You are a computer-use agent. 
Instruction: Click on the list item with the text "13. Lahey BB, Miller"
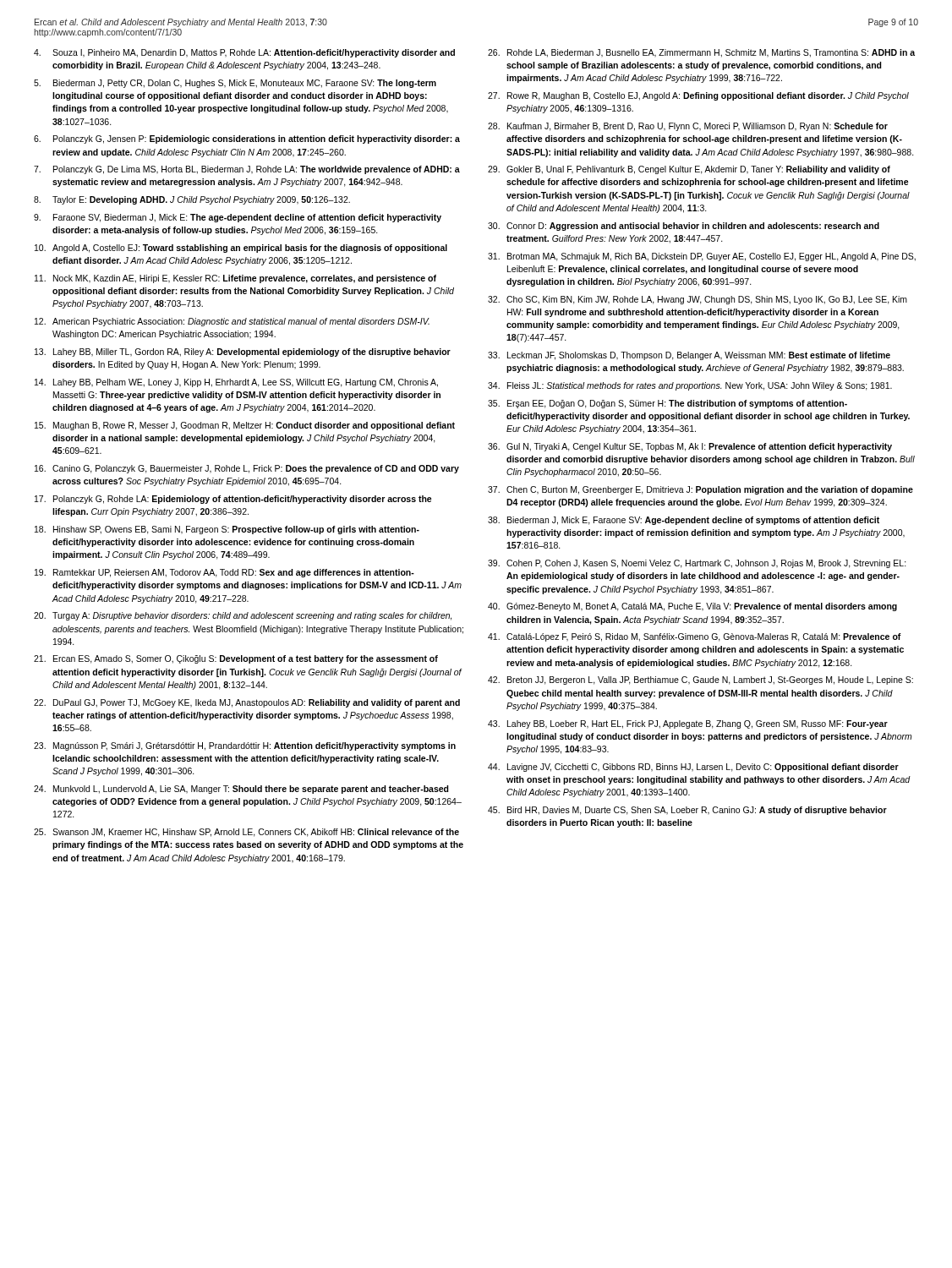[249, 359]
